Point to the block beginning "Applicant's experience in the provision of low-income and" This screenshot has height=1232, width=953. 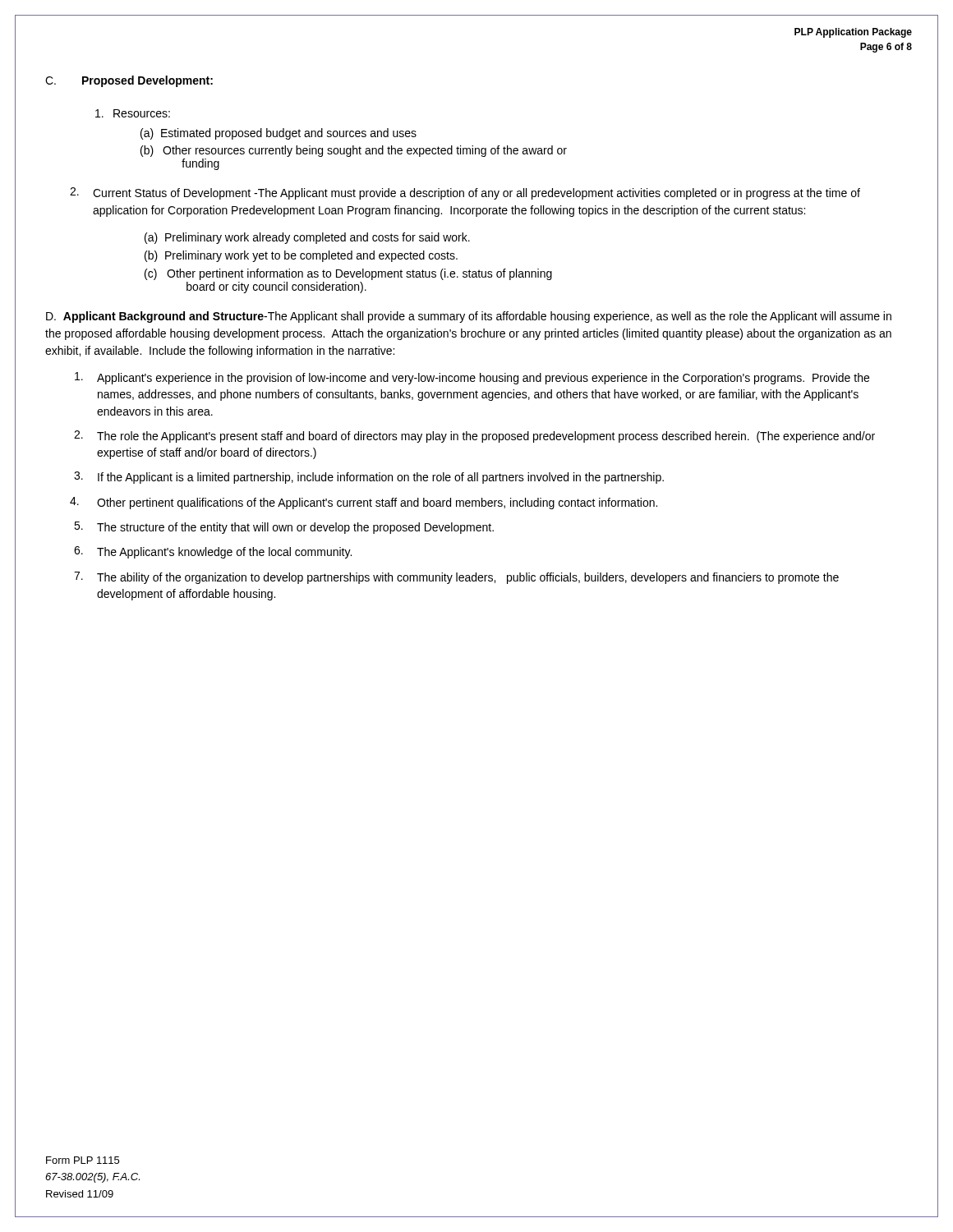pyautogui.click(x=483, y=394)
